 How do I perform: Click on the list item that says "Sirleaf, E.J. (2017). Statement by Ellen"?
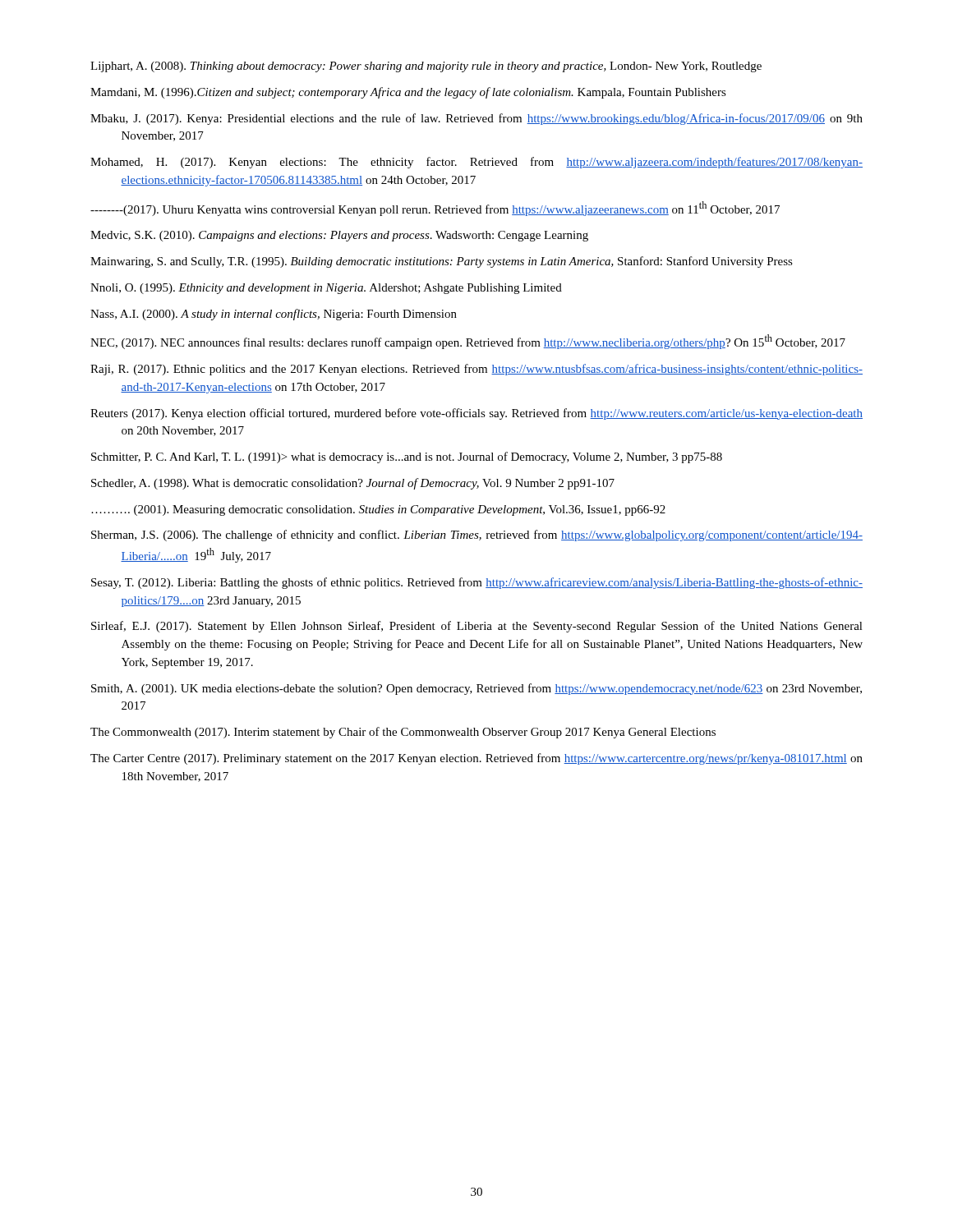(x=476, y=644)
